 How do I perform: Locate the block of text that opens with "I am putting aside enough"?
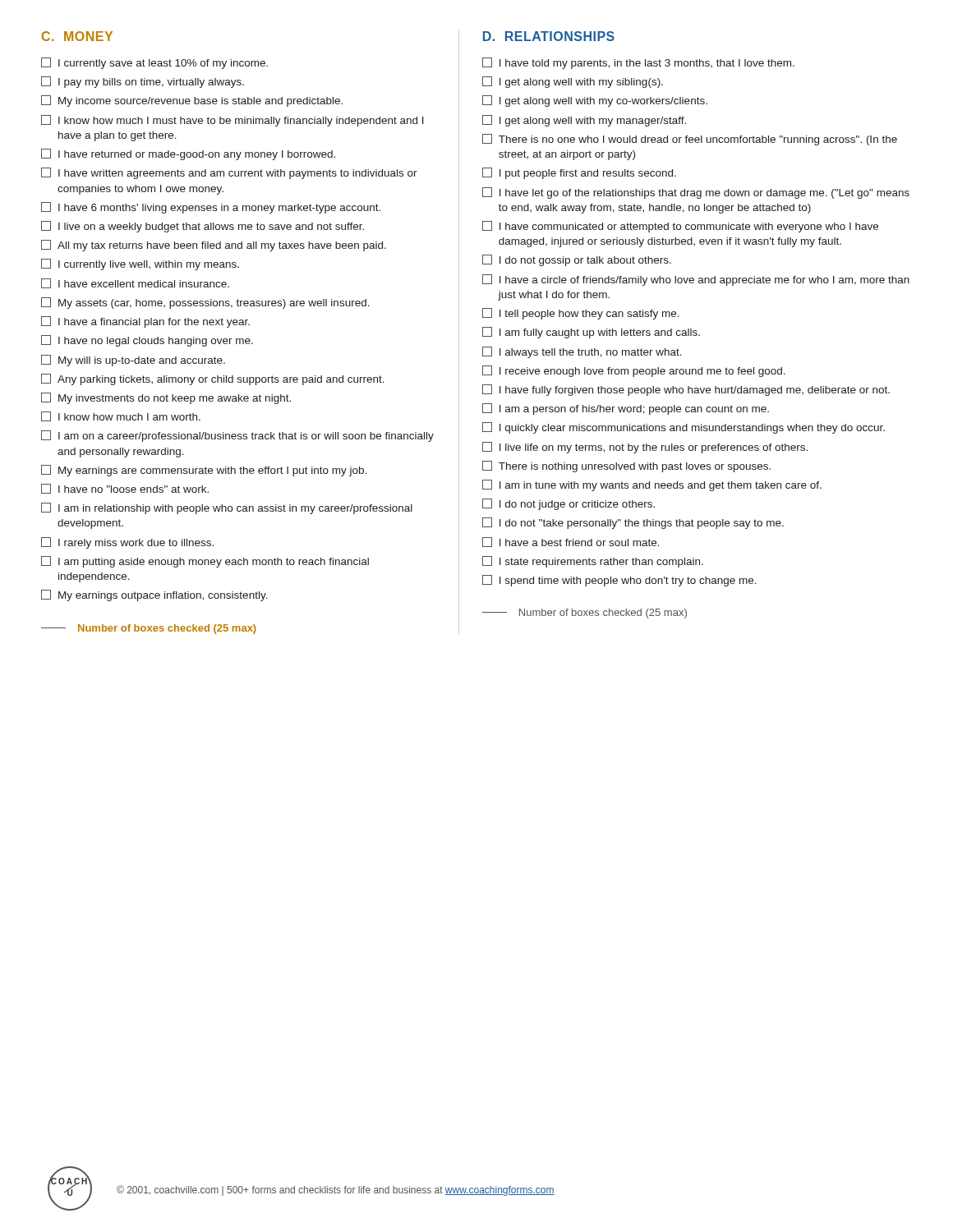[242, 569]
